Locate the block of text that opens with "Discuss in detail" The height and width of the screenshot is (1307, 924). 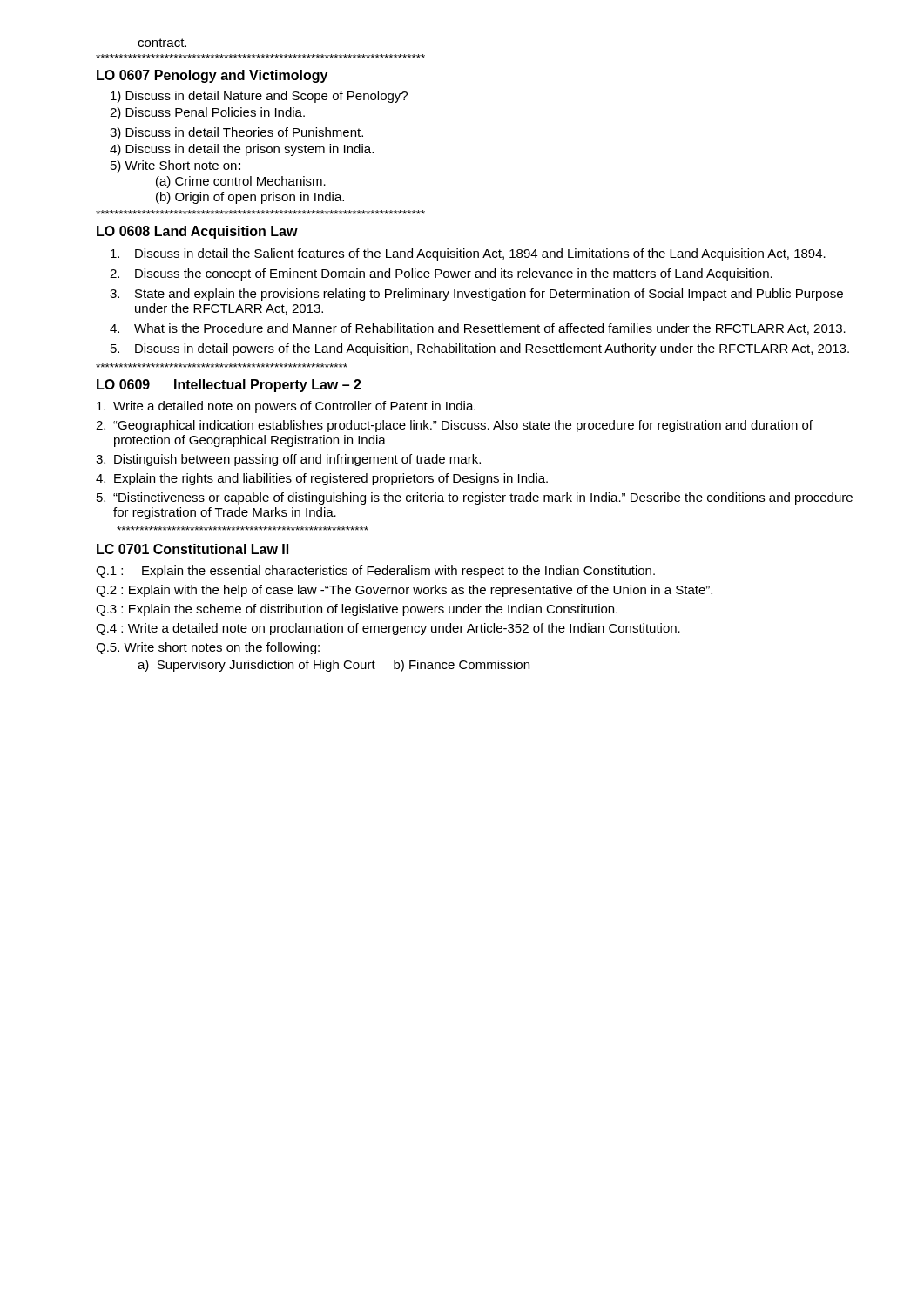click(468, 253)
